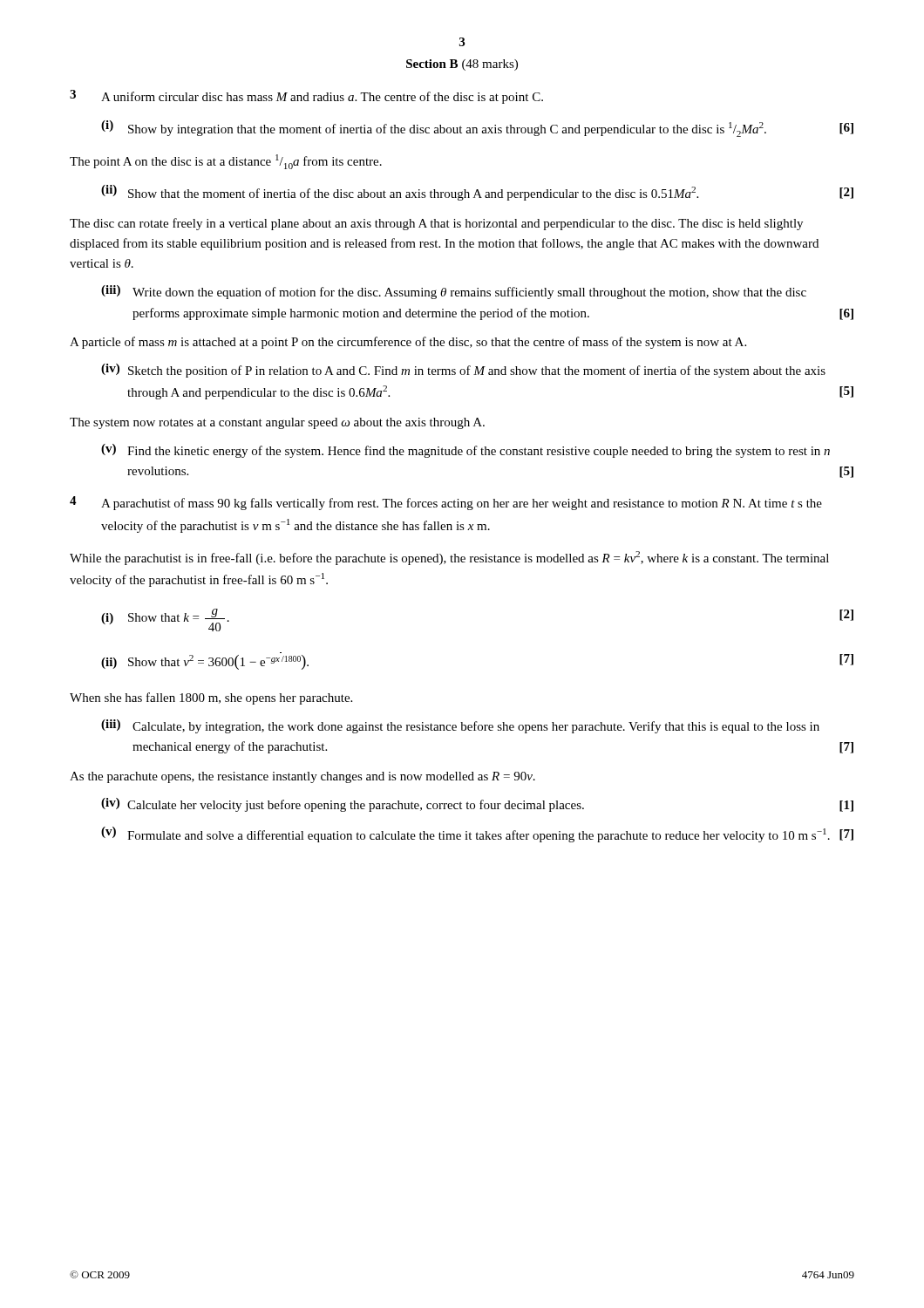
Task: Point to the block beginning "(iii) Calculate, by integration, the work"
Action: [478, 737]
